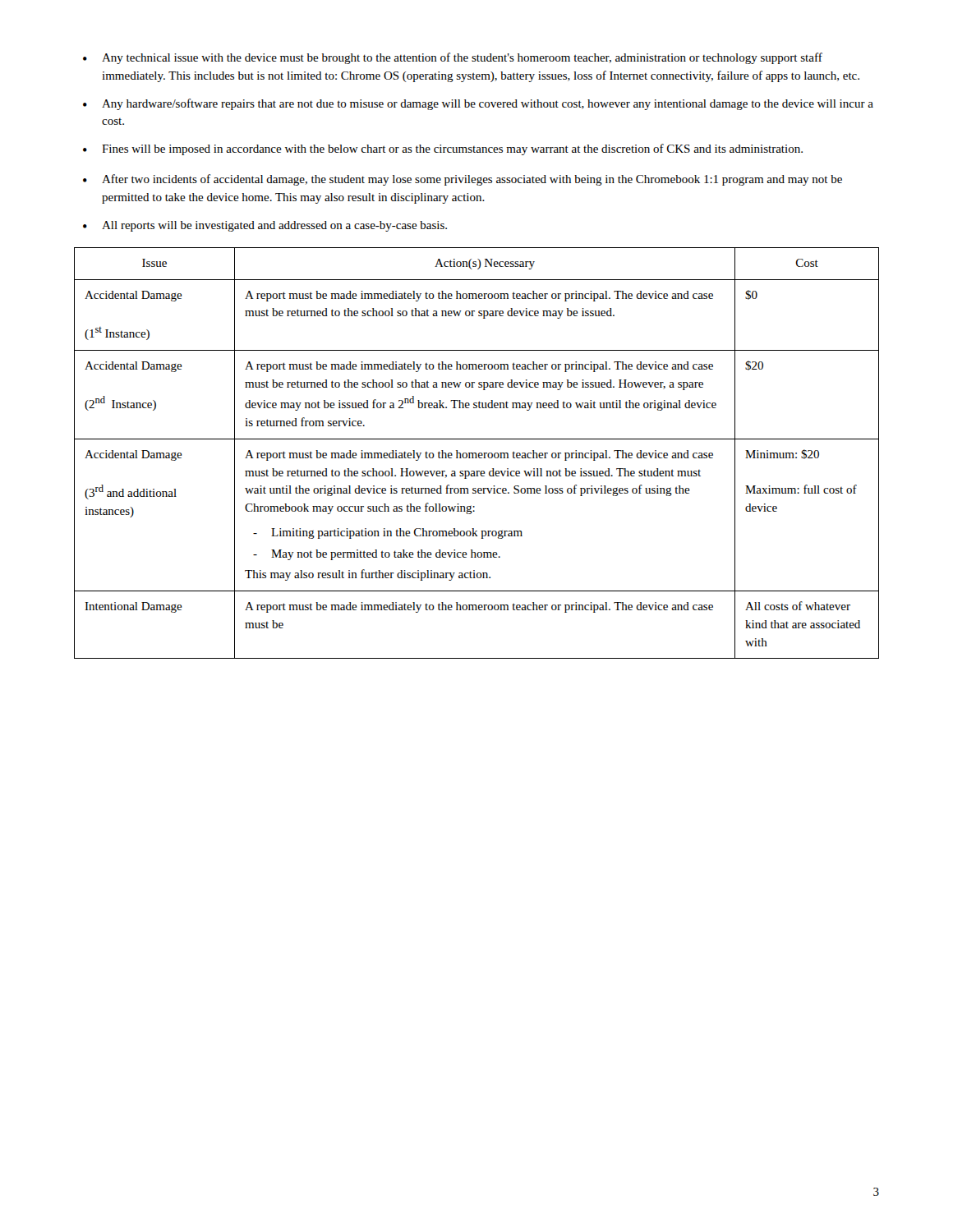Find the list item that reads "• All reports will be investigated and addressed"

click(x=265, y=226)
